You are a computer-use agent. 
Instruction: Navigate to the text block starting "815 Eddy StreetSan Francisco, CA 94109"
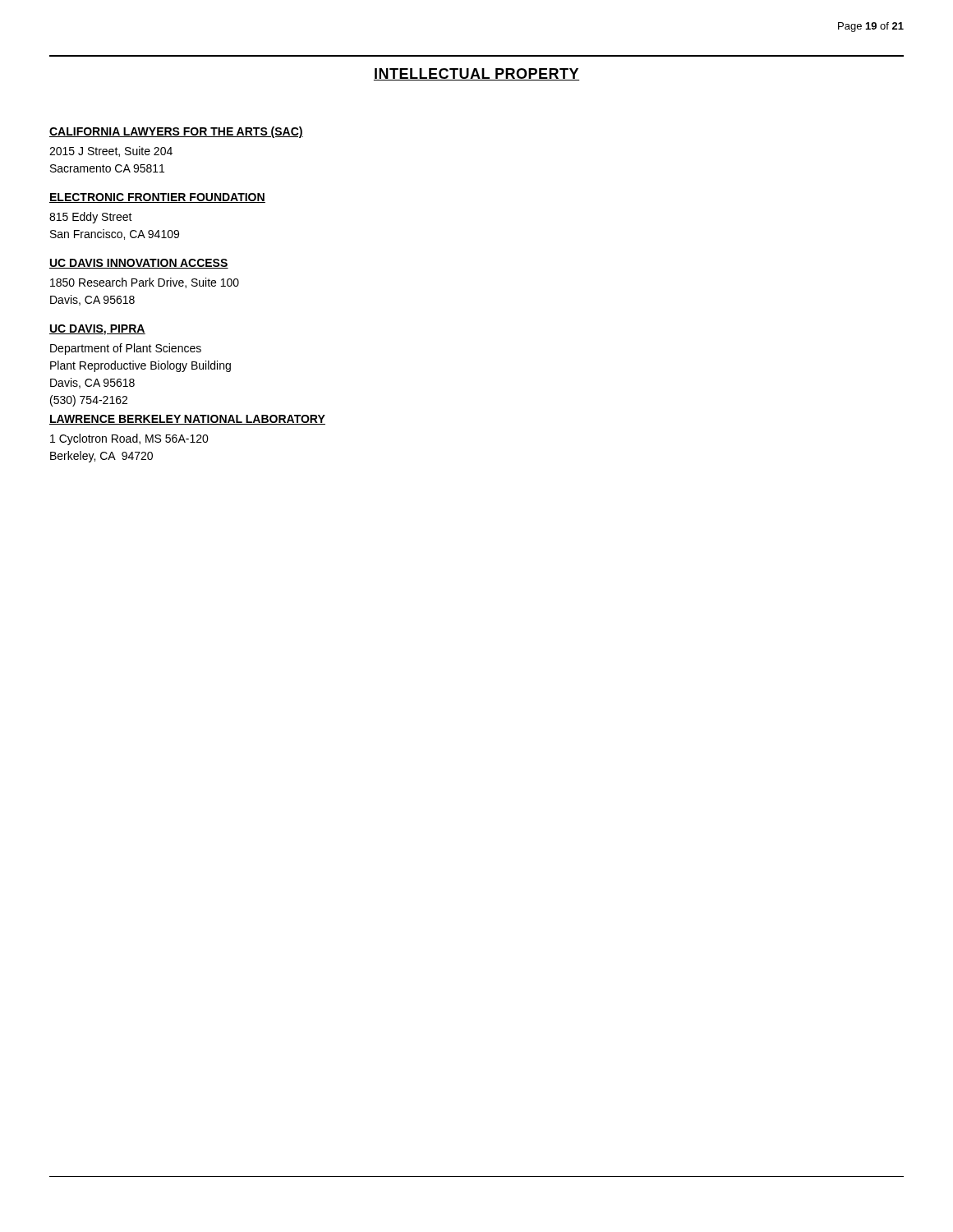click(x=91, y=218)
